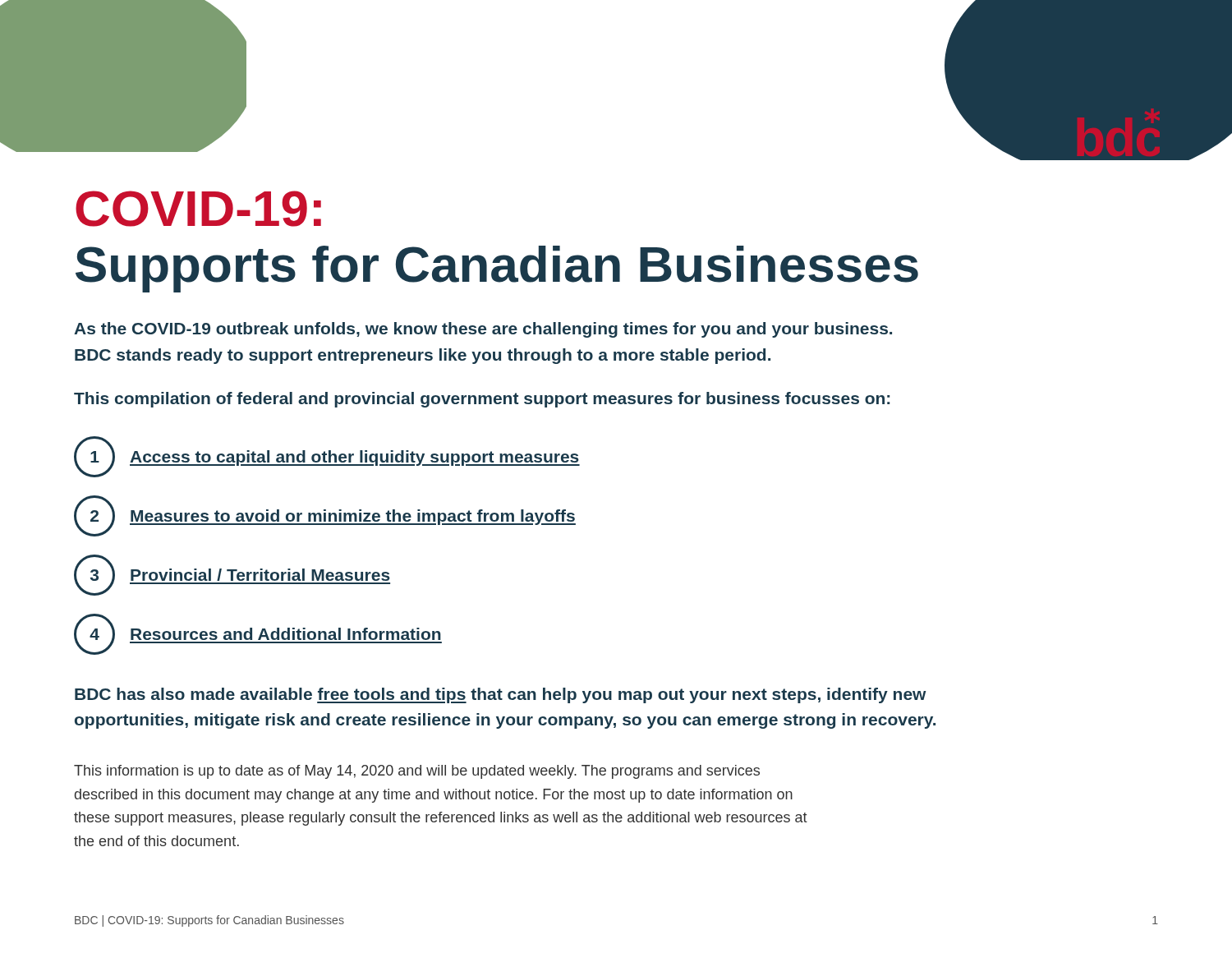Find the logo
The image size is (1232, 953).
point(1117,138)
